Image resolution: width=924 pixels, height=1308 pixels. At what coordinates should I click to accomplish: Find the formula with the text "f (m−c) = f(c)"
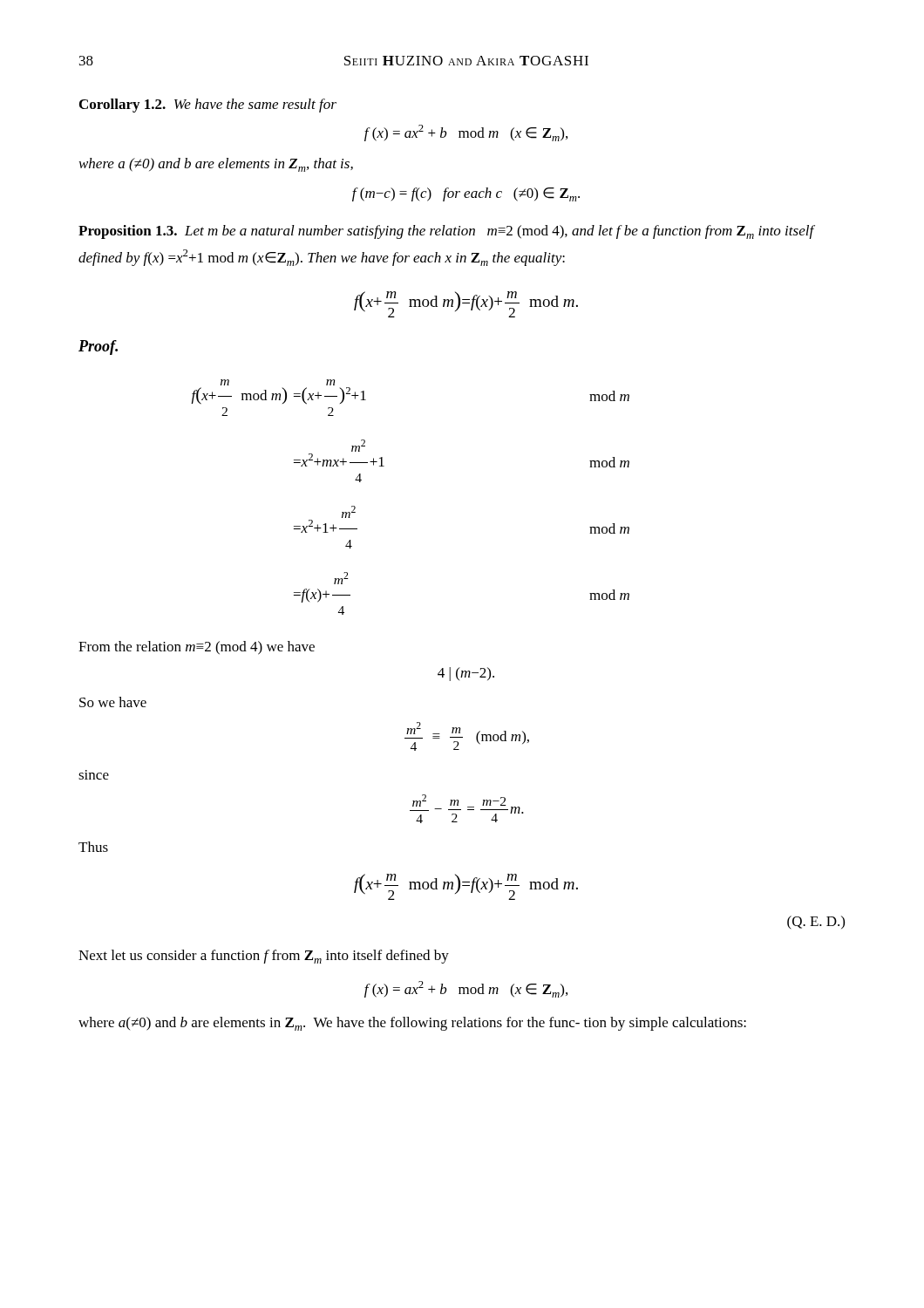(x=466, y=195)
